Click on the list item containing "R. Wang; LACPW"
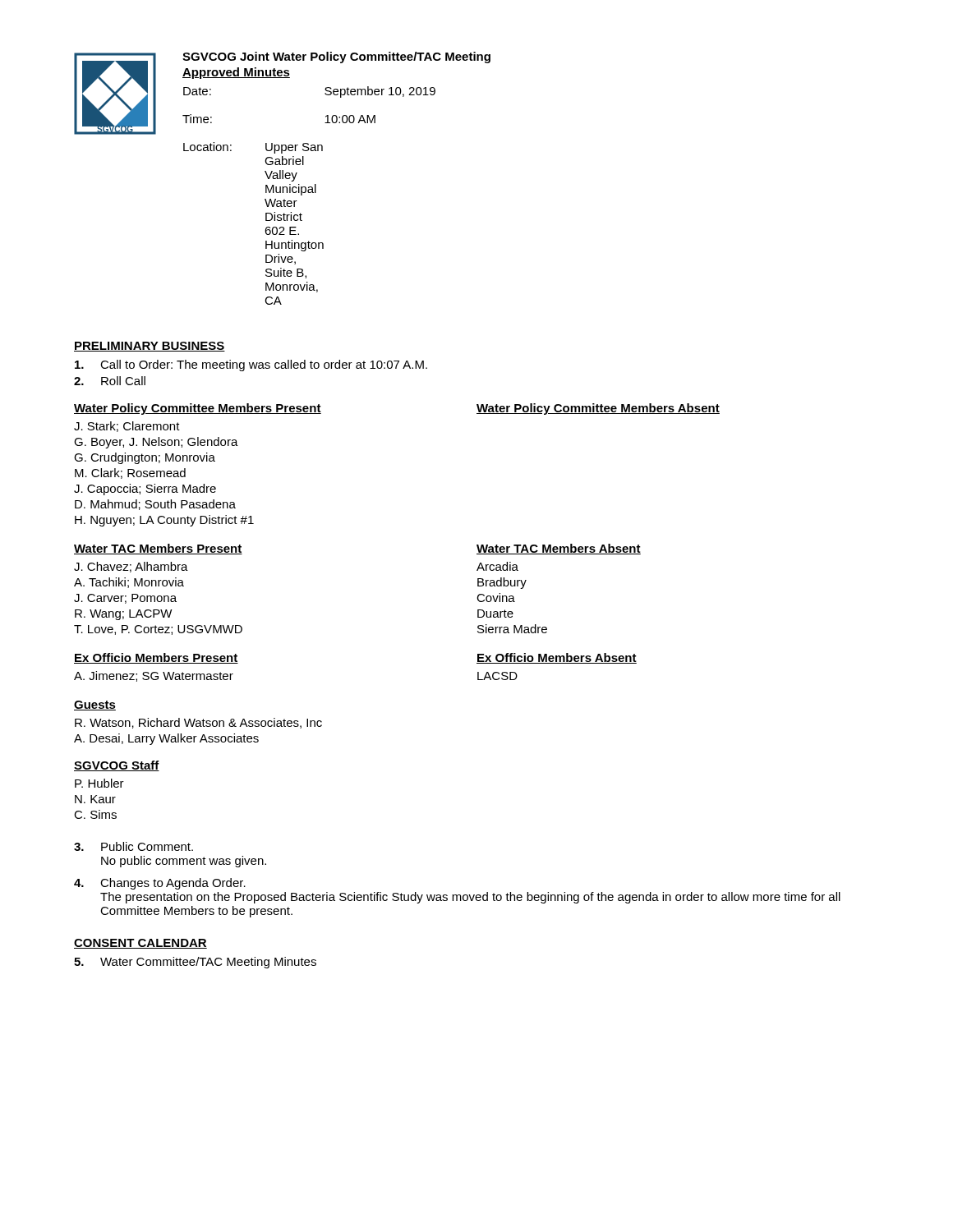This screenshot has width=953, height=1232. click(x=123, y=613)
